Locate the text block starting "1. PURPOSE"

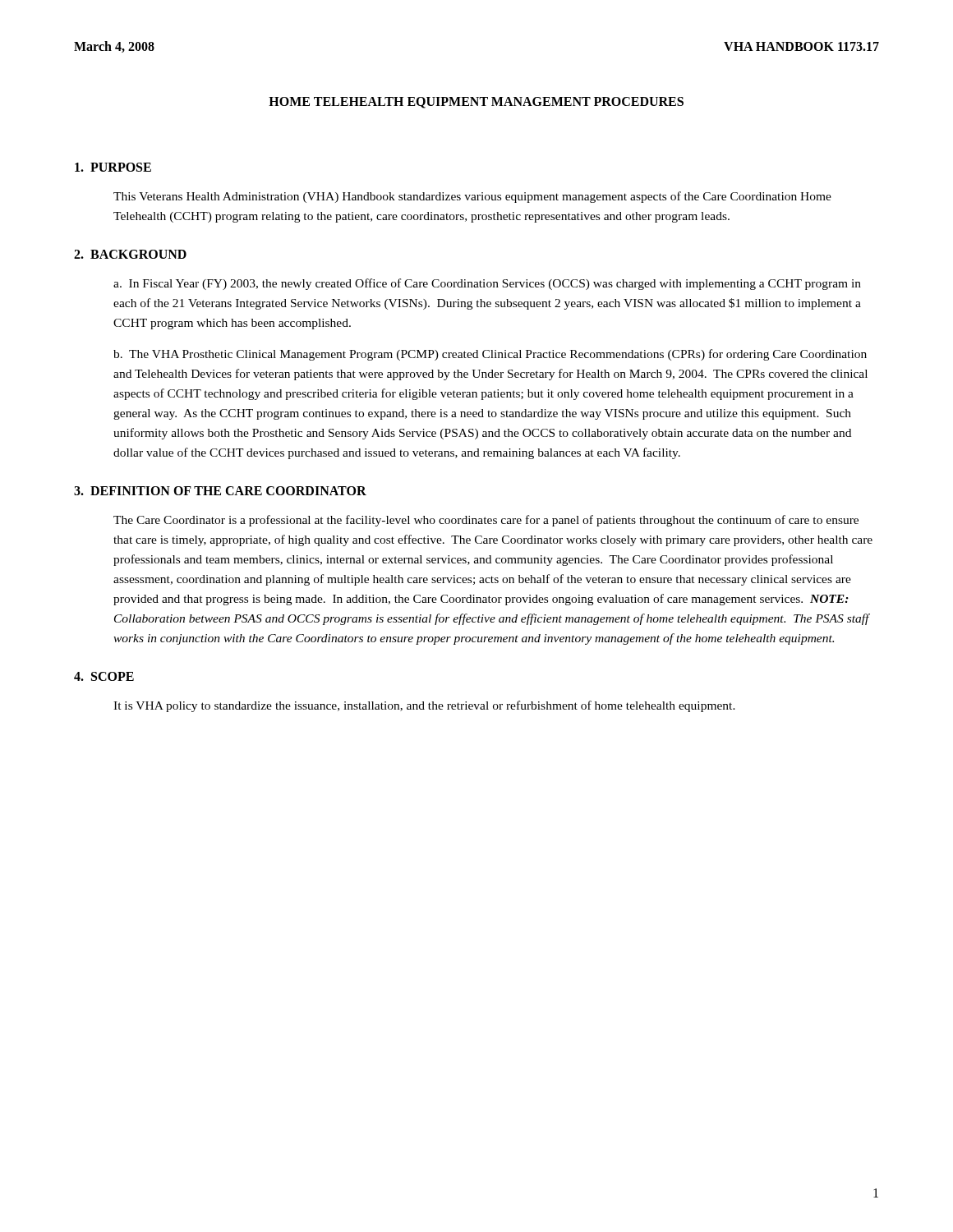(113, 167)
